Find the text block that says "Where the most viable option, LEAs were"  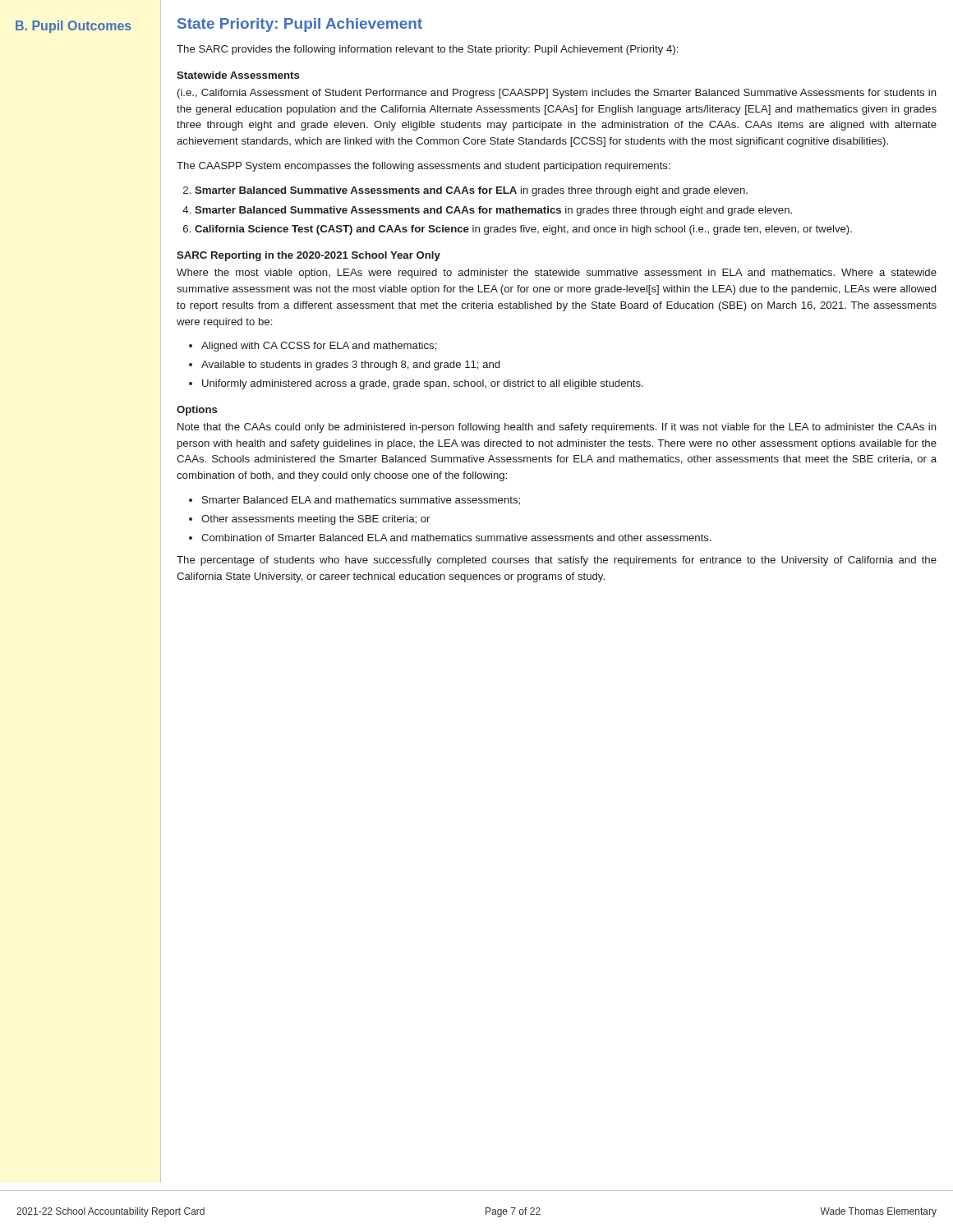557,297
